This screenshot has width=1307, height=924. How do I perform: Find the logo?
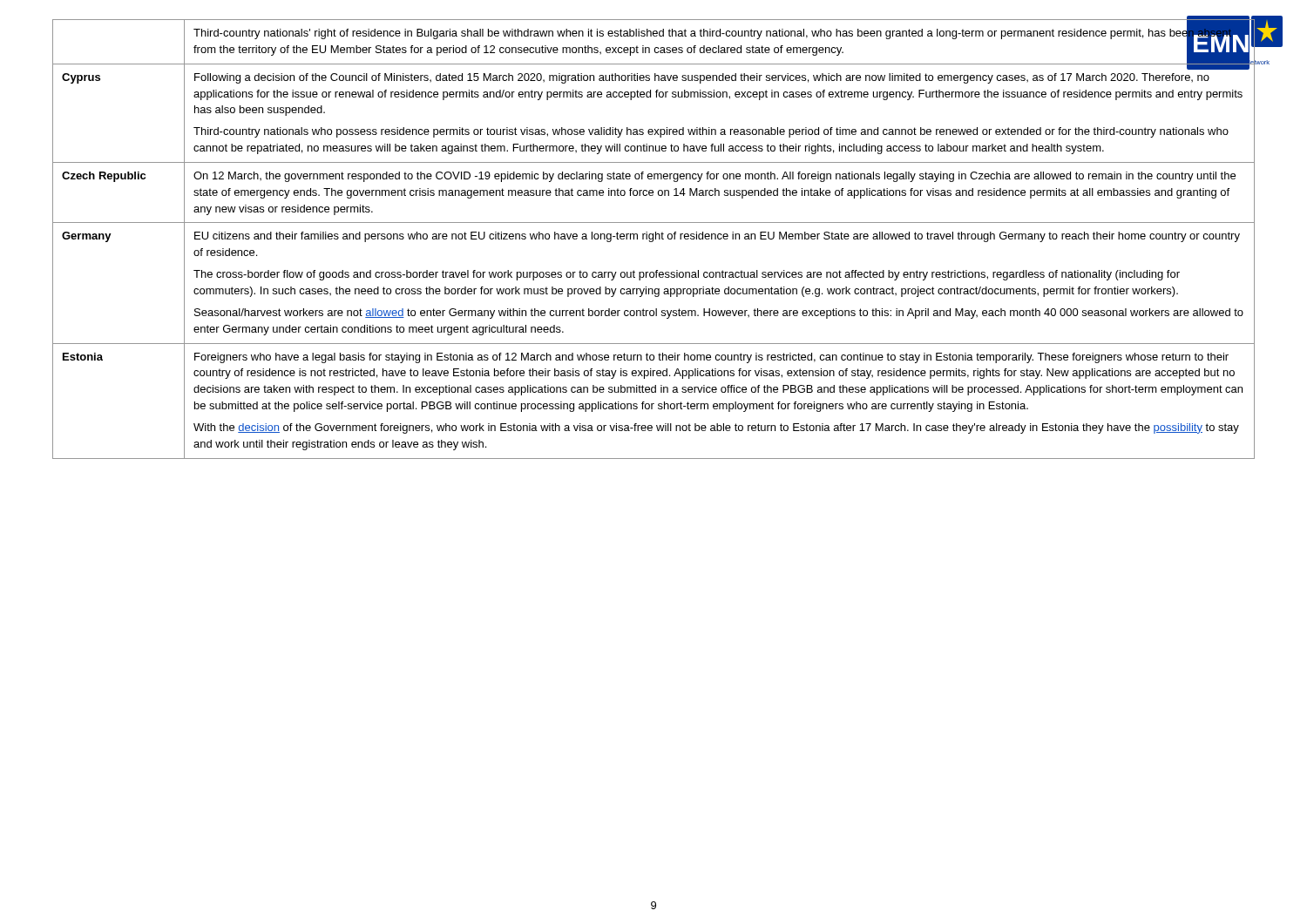point(1235,44)
